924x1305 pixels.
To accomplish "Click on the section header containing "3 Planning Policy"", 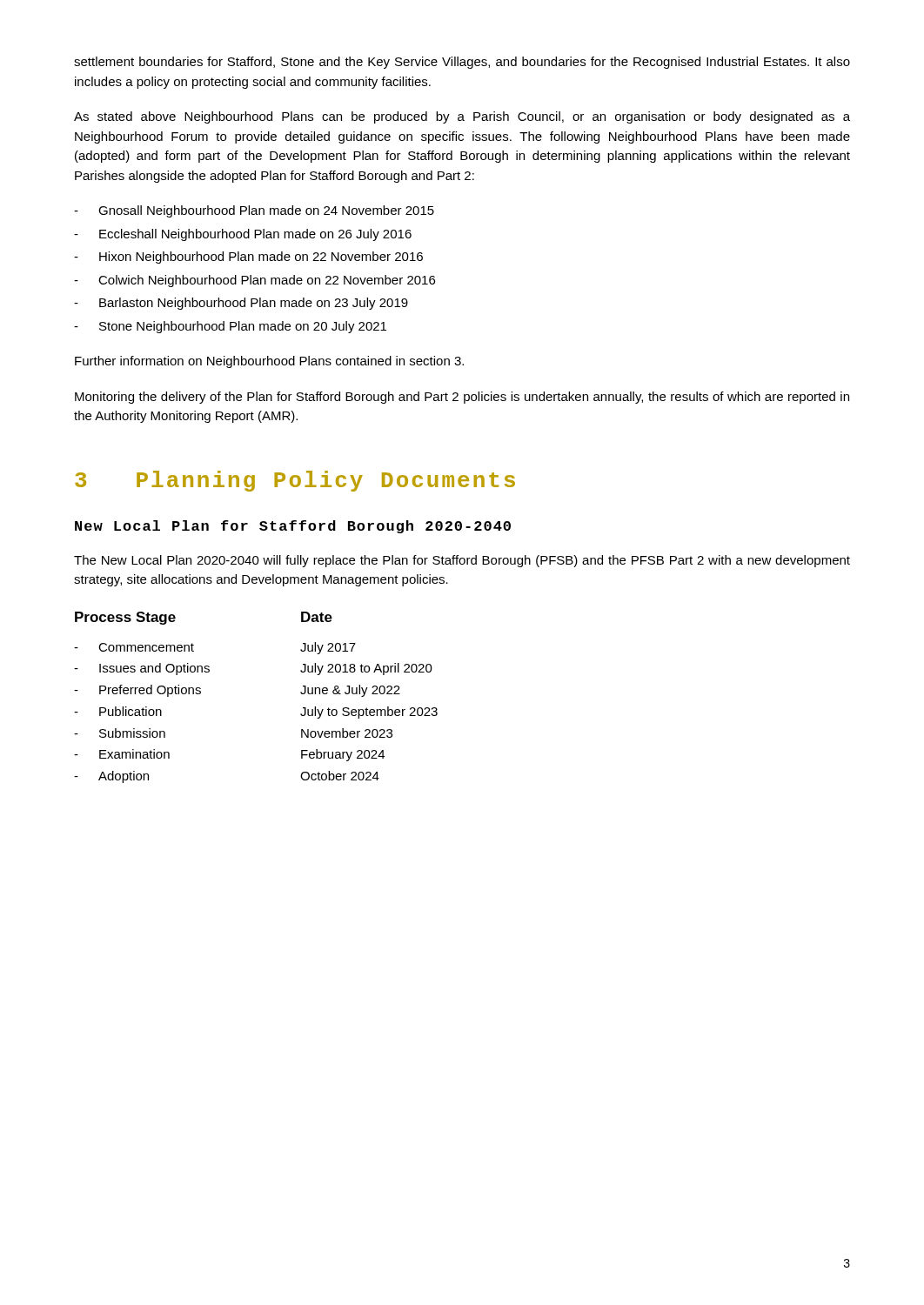I will tap(296, 481).
